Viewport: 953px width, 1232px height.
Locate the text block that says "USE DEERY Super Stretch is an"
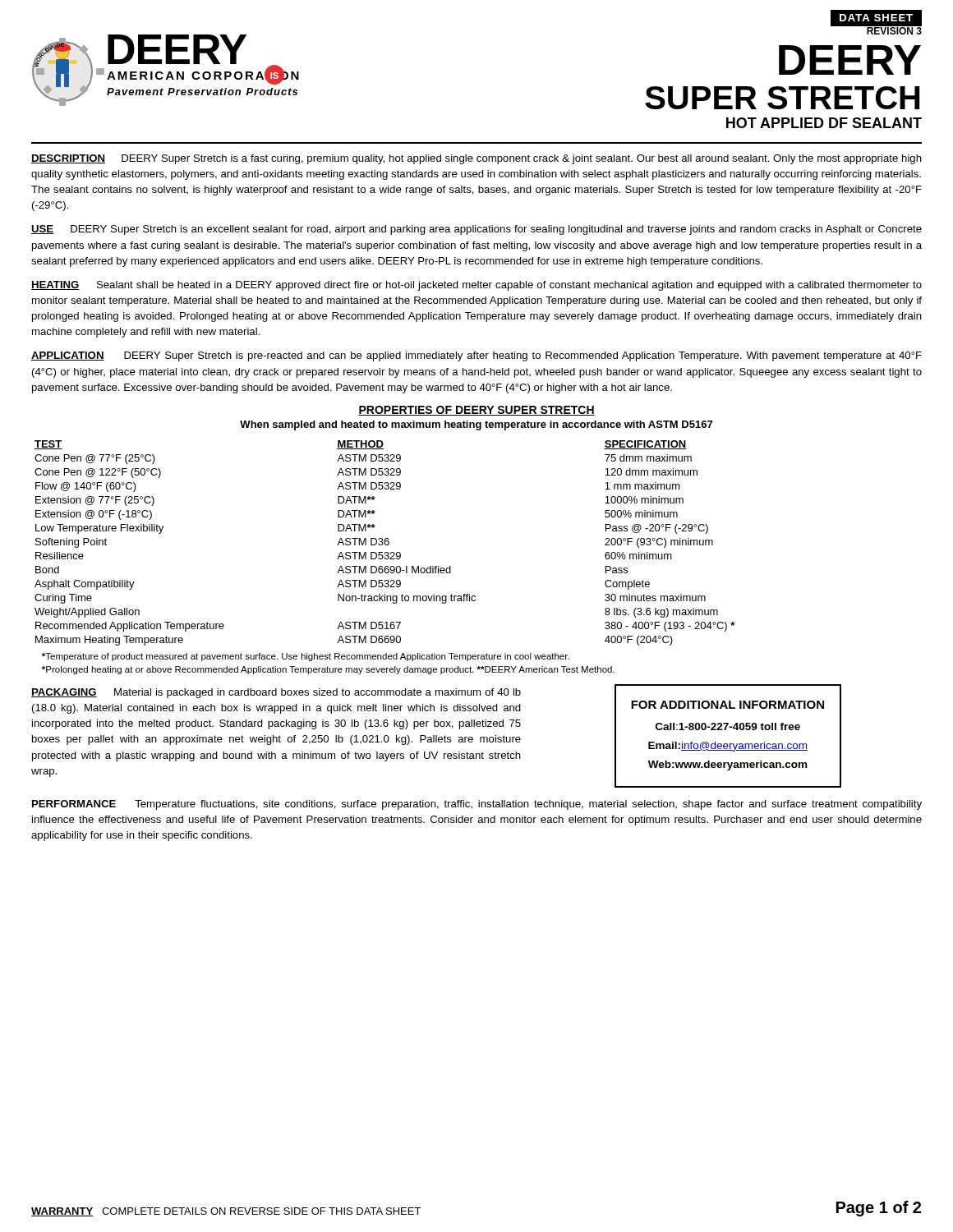[476, 245]
